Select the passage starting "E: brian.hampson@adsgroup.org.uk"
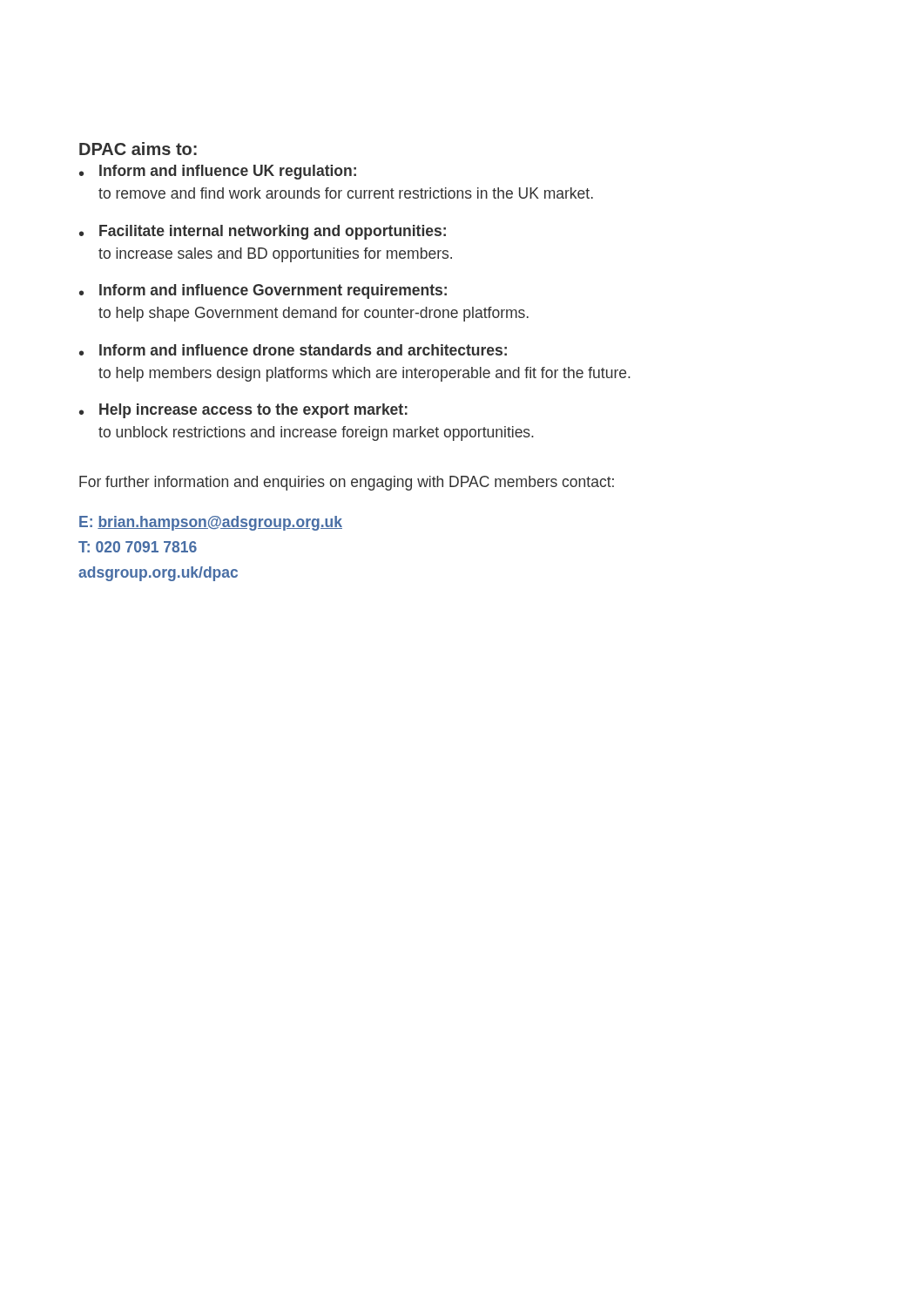 (210, 522)
